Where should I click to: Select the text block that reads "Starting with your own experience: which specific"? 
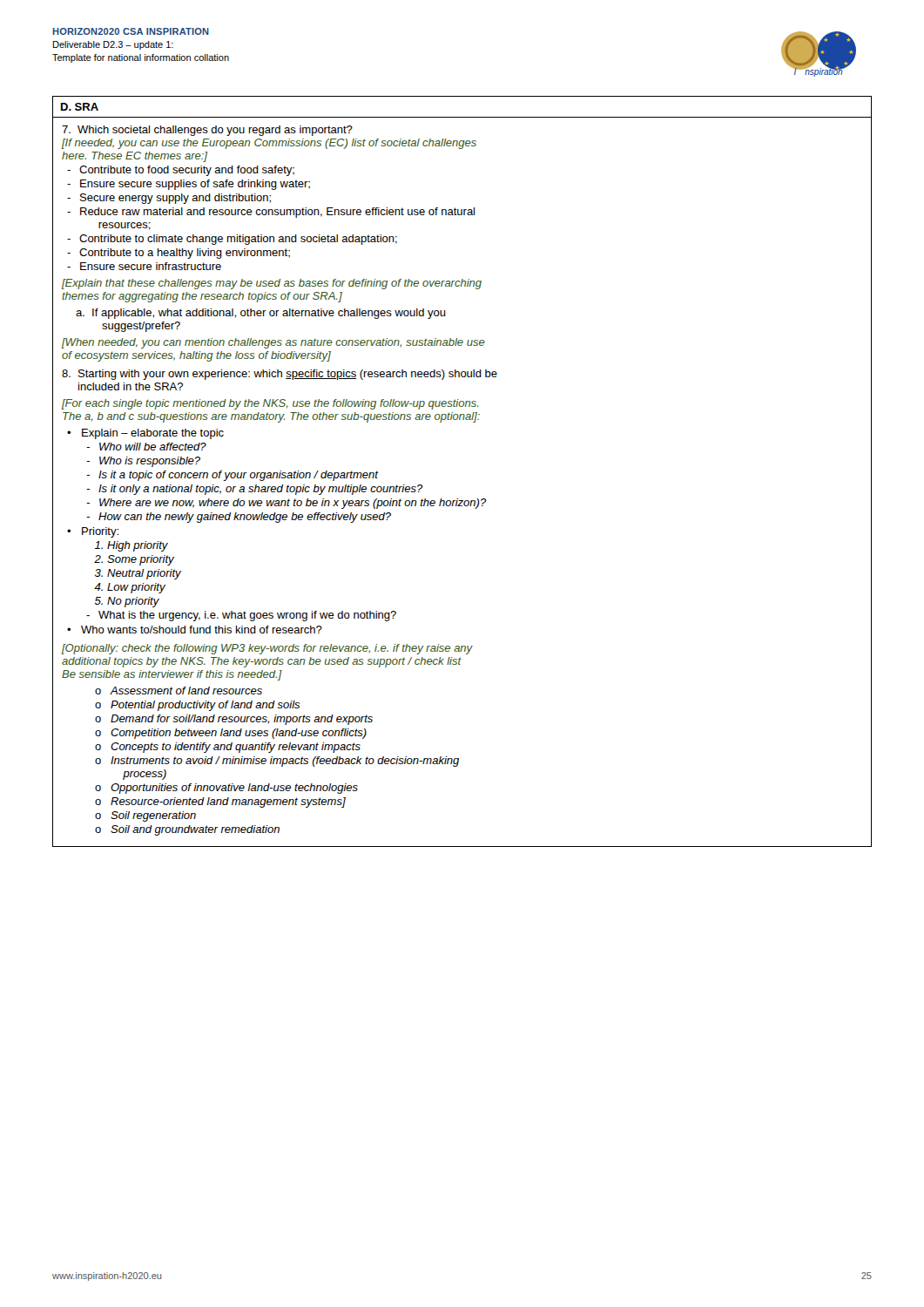click(x=280, y=375)
